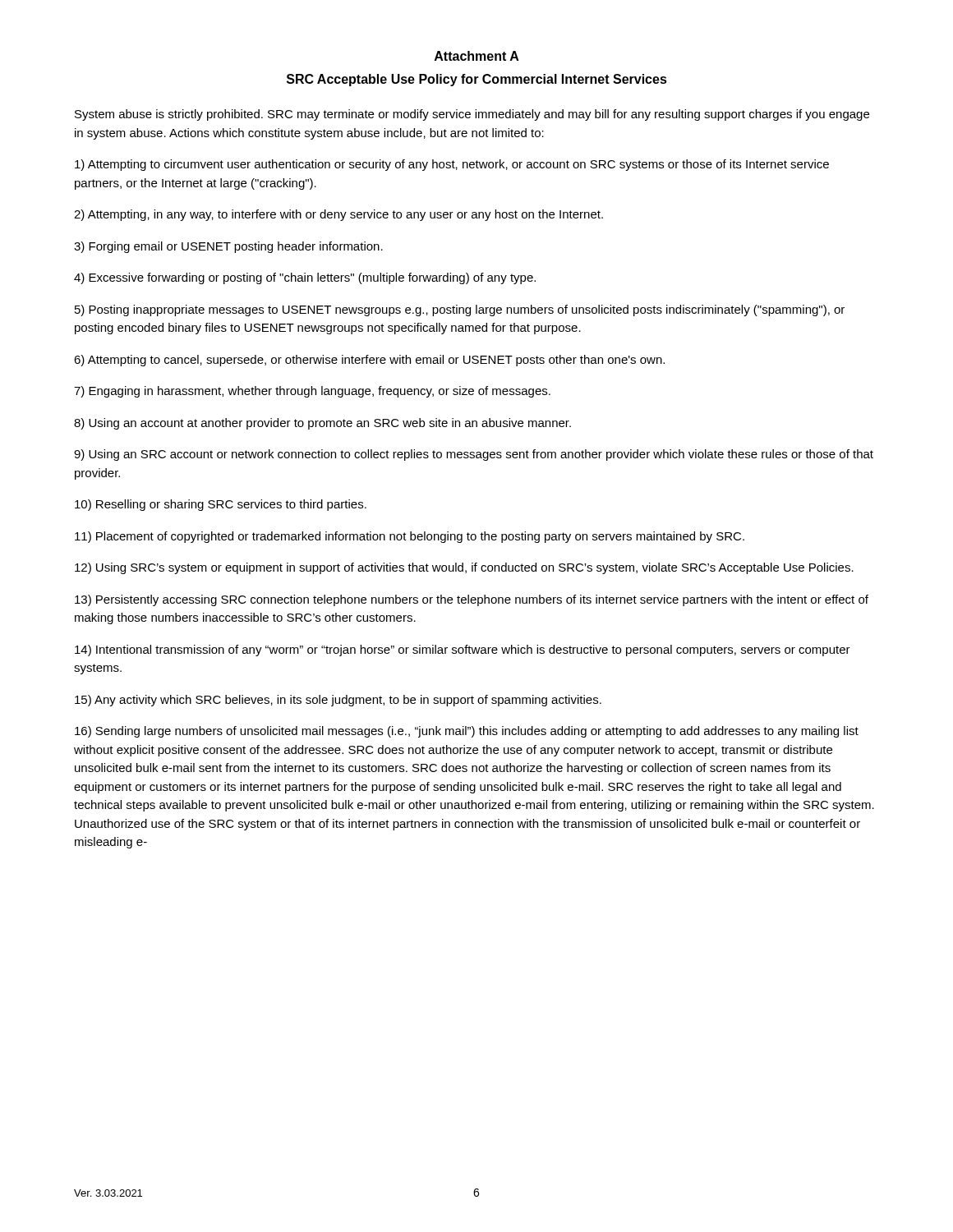
Task: Find the text starting "16) Sending large numbers of unsolicited mail"
Action: pyautogui.click(x=474, y=786)
